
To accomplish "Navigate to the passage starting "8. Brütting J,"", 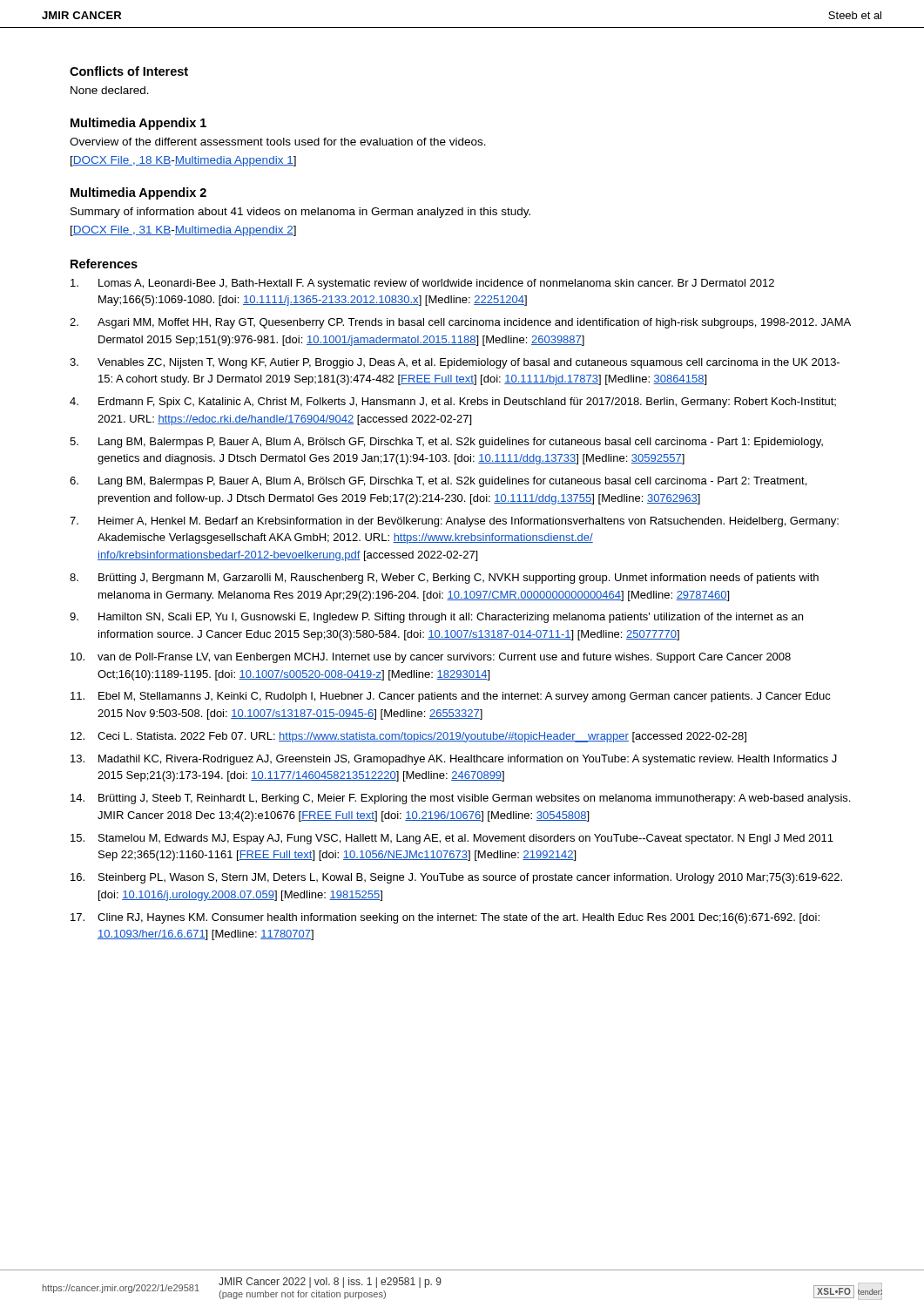I will 462,586.
